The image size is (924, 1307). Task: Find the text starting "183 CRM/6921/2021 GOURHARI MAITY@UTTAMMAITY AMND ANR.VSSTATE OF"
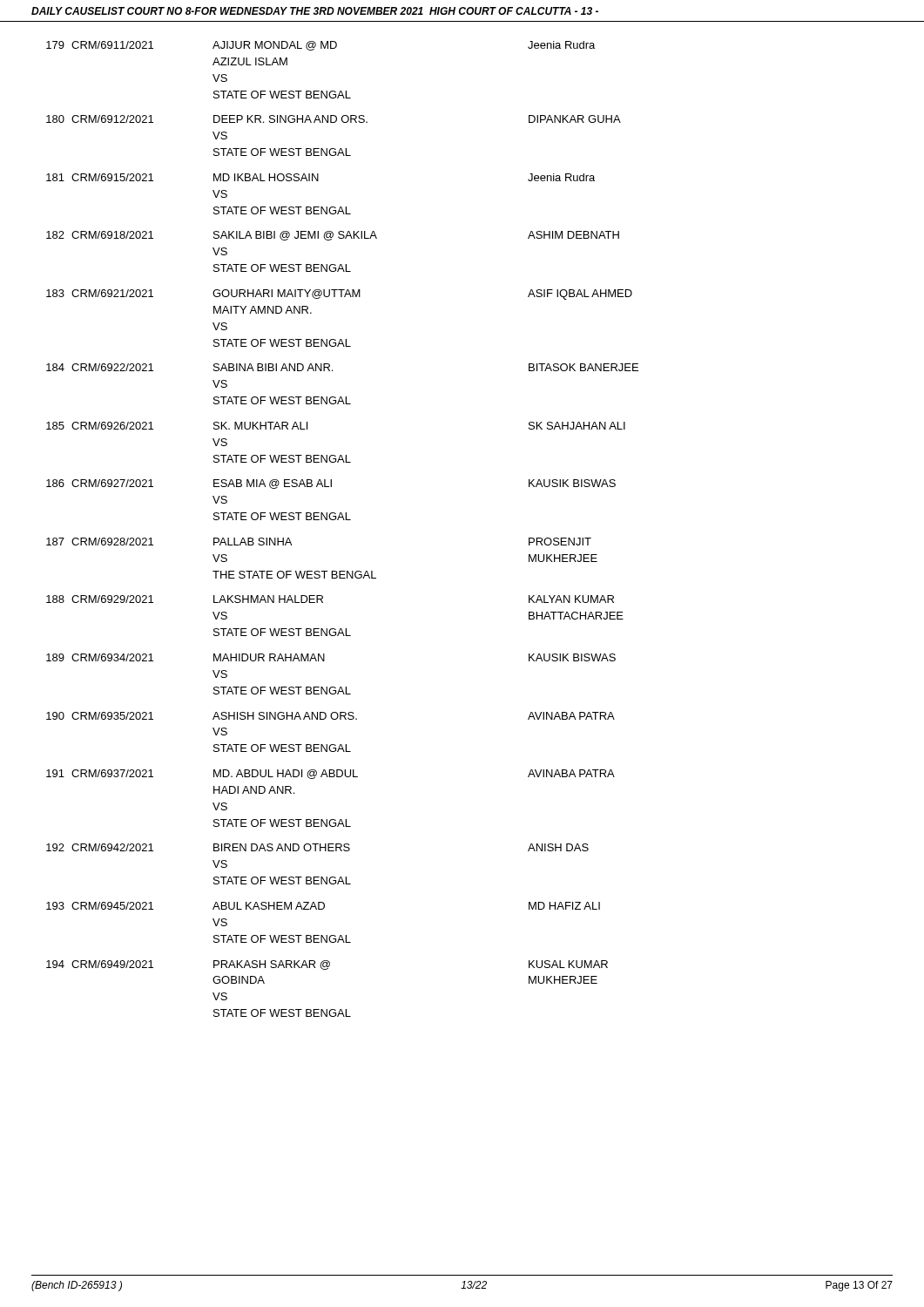pos(339,295)
